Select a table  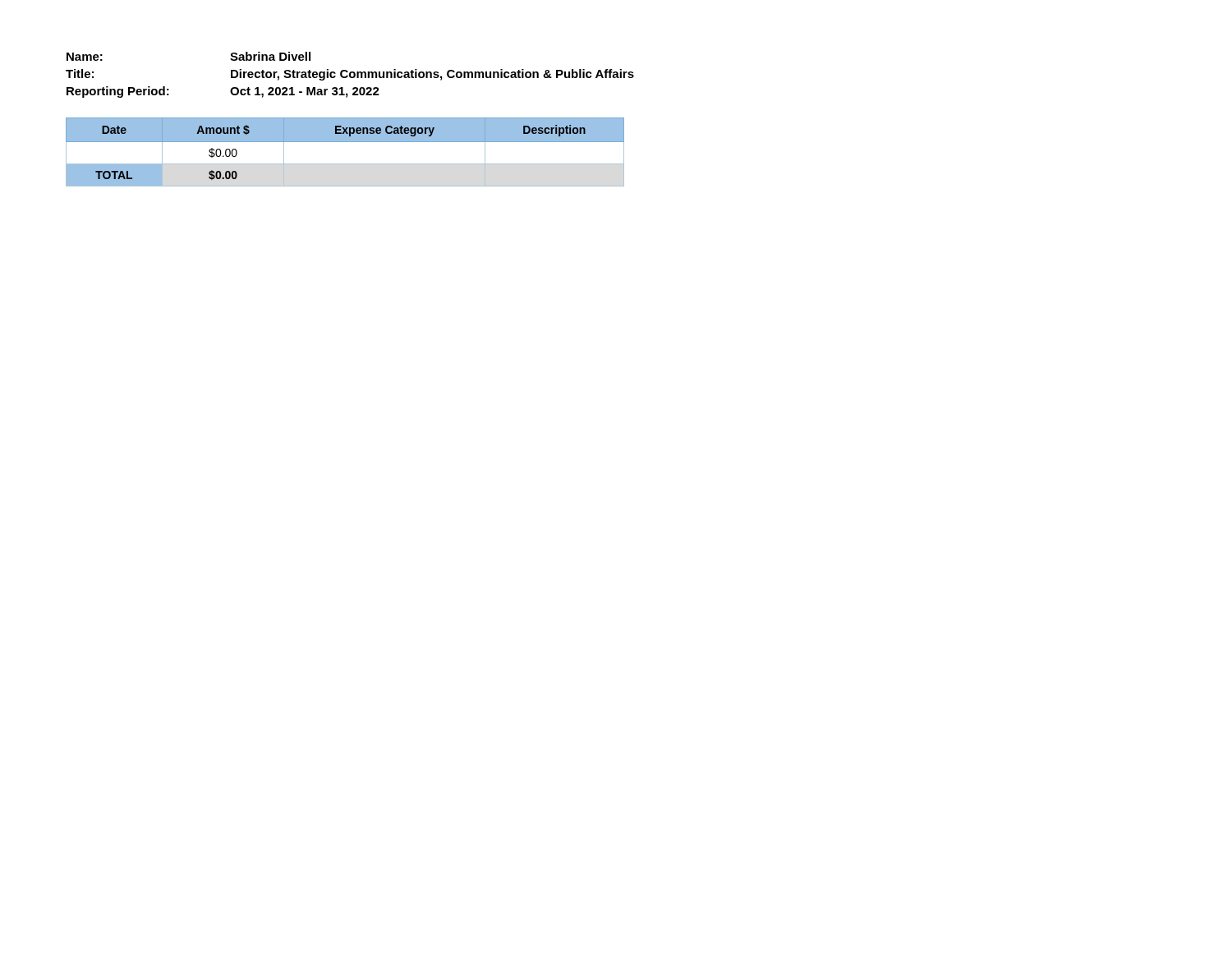coord(616,152)
